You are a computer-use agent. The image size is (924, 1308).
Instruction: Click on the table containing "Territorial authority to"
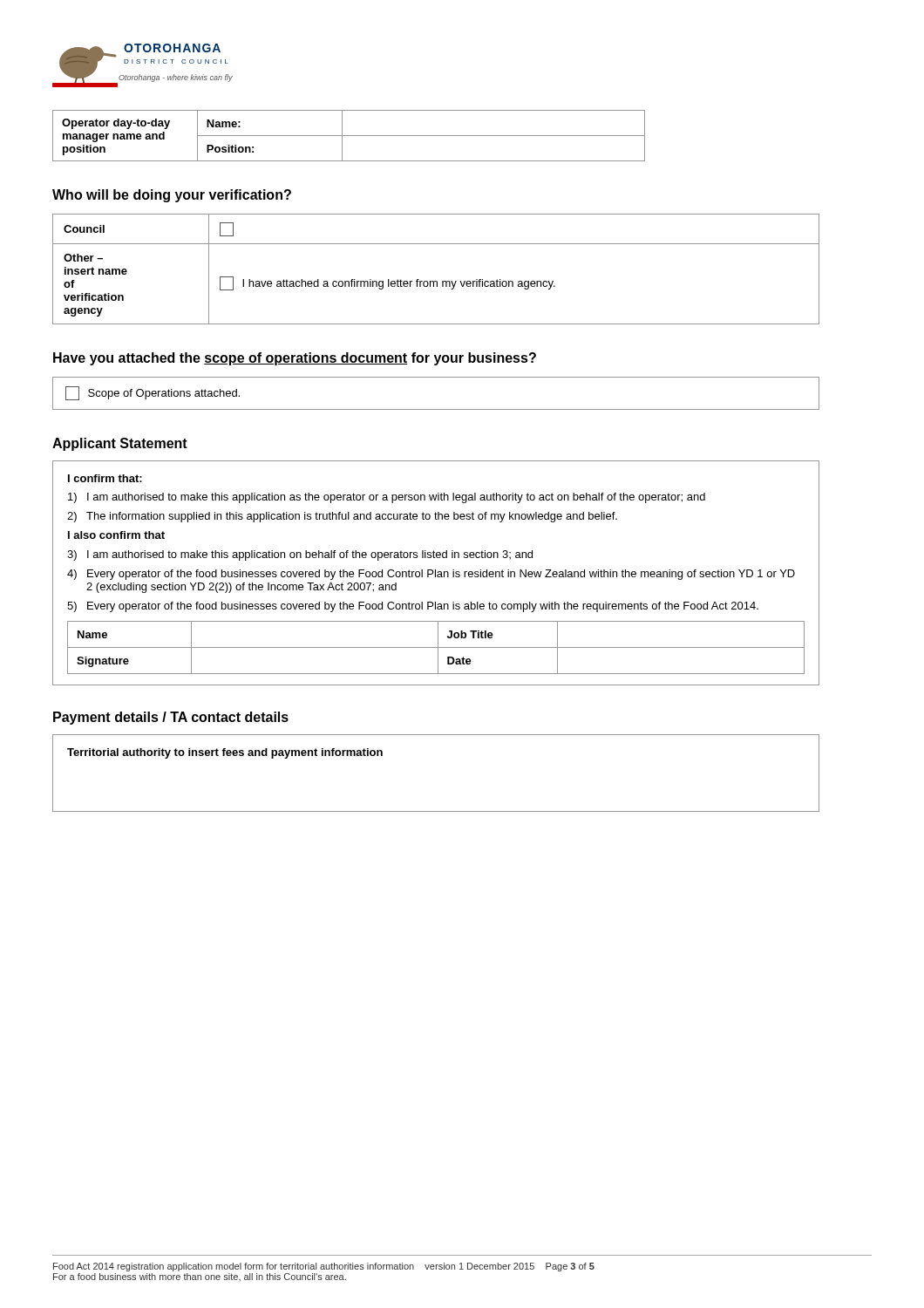pyautogui.click(x=462, y=773)
